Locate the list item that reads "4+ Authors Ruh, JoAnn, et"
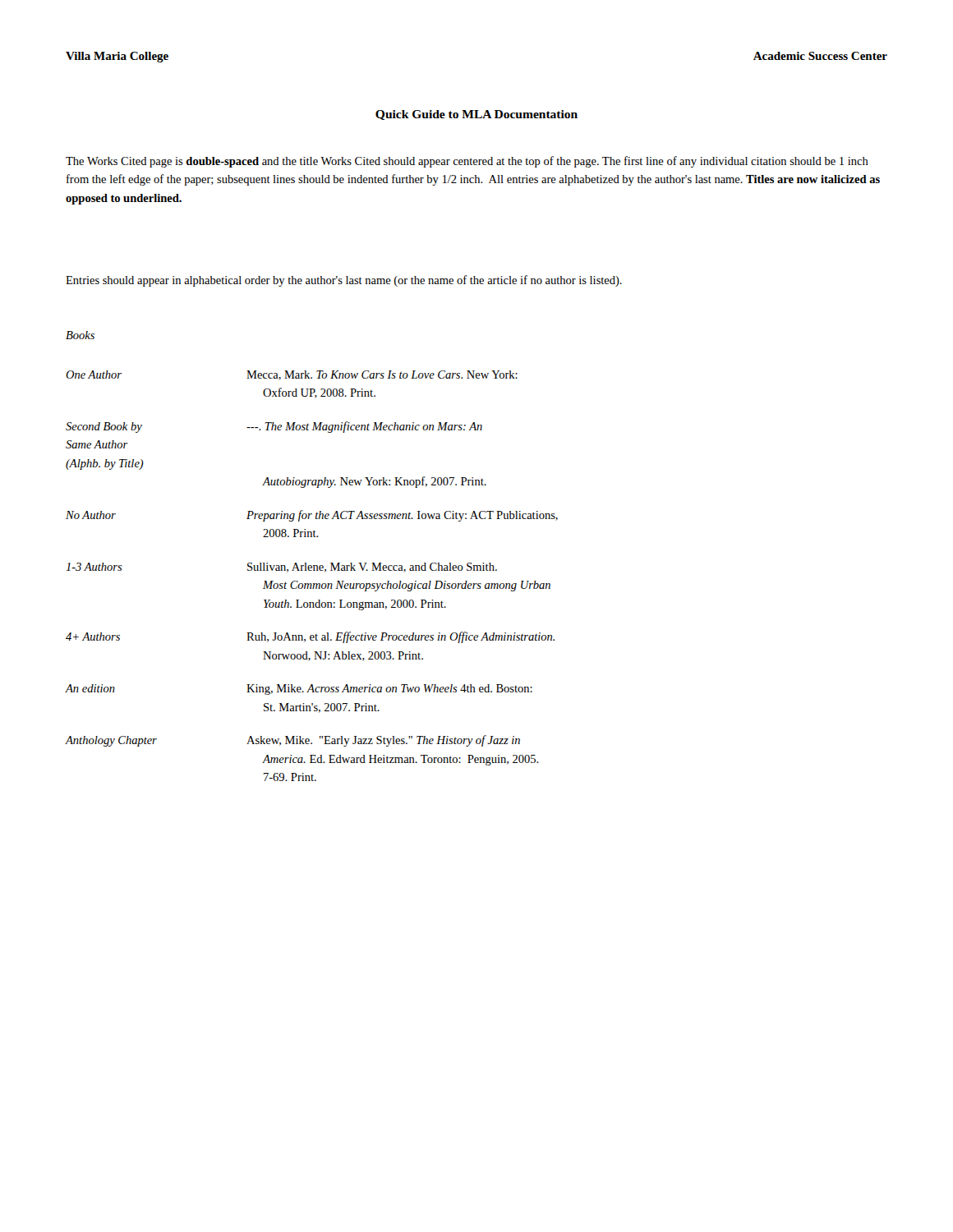 pyautogui.click(x=476, y=646)
